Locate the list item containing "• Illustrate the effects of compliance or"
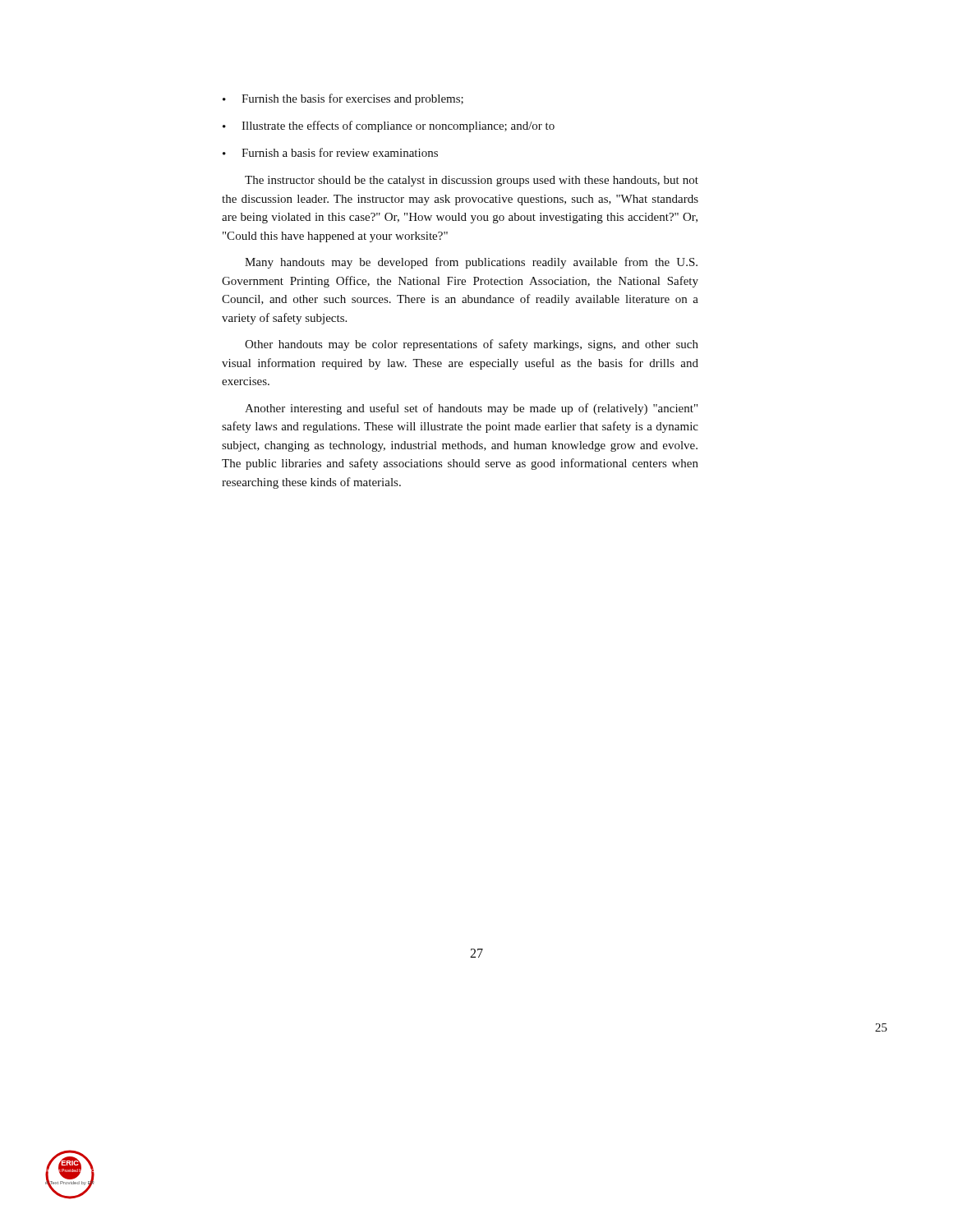Viewport: 953px width, 1232px height. pyautogui.click(x=460, y=127)
